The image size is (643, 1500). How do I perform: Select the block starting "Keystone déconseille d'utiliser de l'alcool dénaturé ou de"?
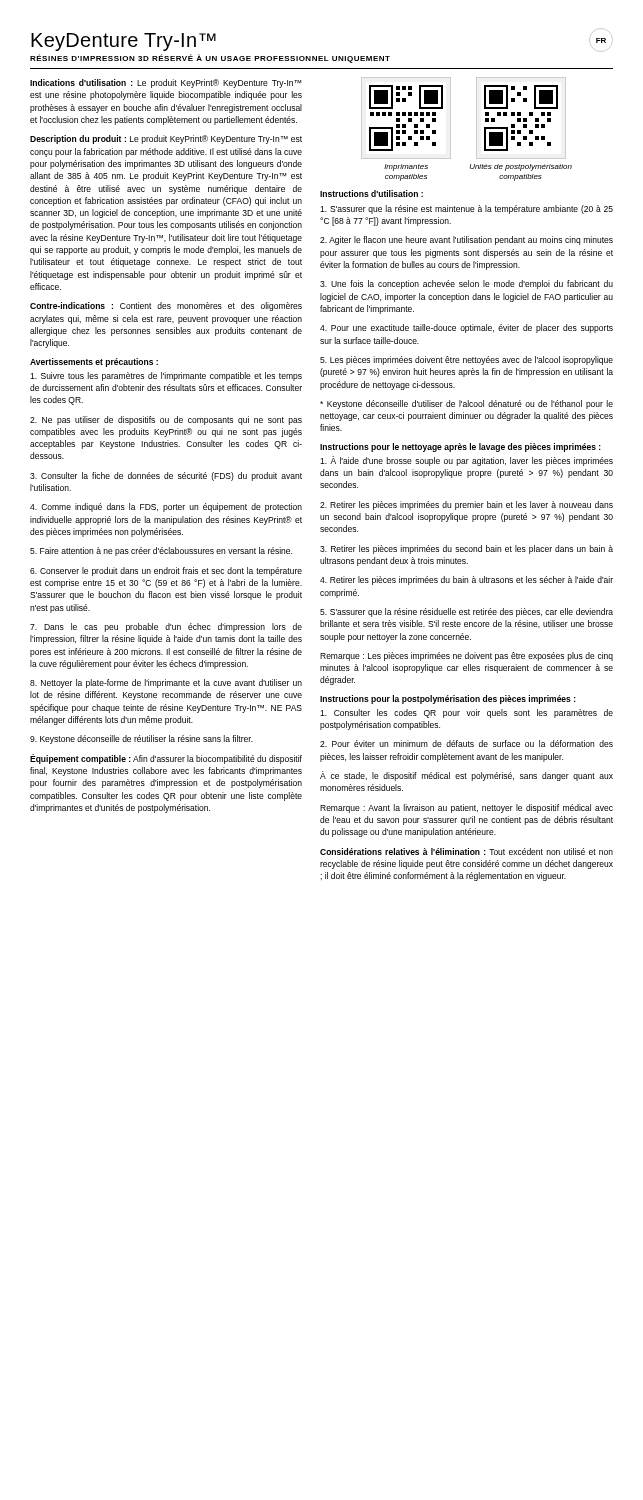[x=466, y=416]
